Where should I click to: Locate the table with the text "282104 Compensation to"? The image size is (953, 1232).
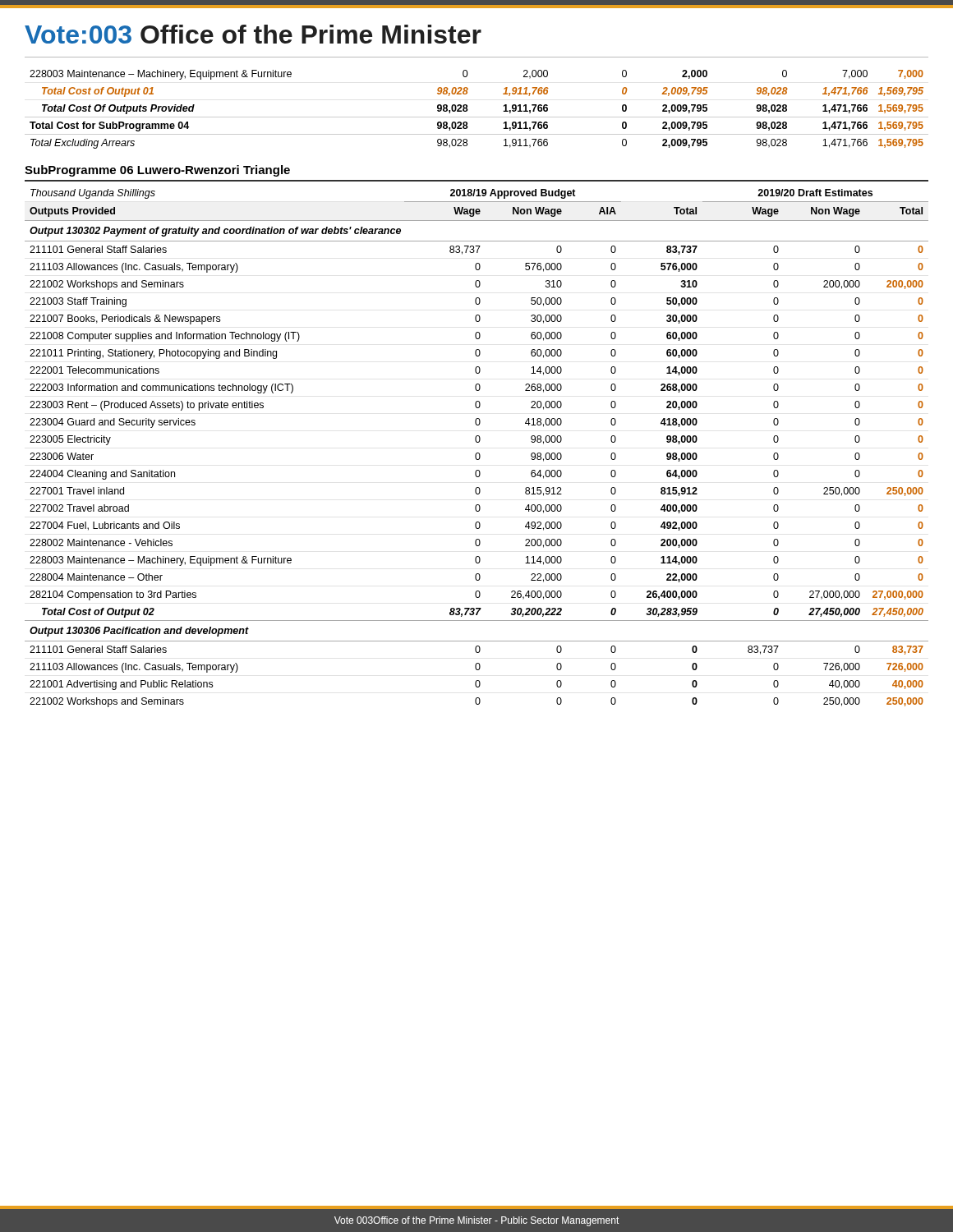pos(476,447)
